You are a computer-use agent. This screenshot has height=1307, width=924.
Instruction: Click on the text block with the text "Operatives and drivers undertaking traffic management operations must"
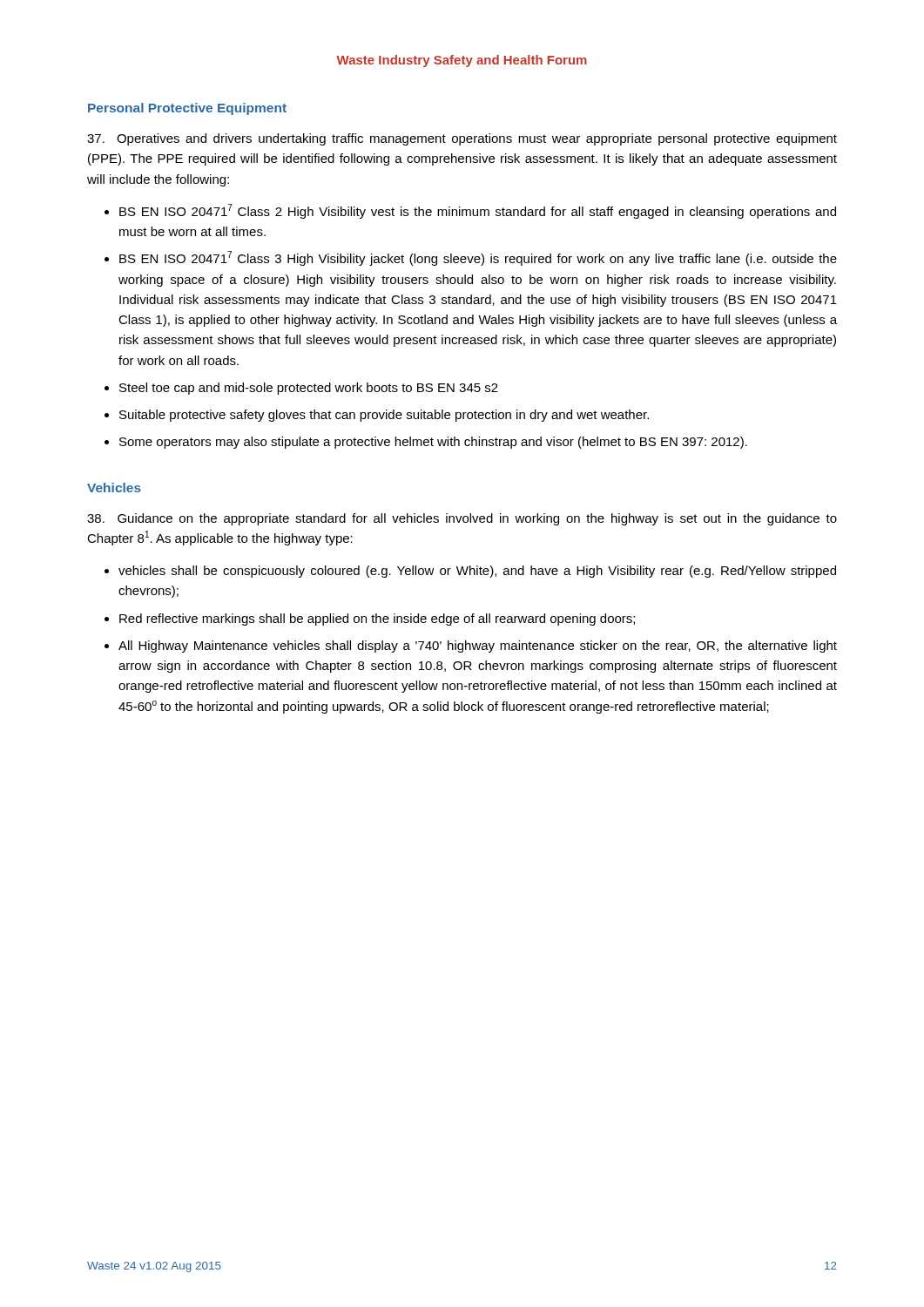click(x=462, y=158)
